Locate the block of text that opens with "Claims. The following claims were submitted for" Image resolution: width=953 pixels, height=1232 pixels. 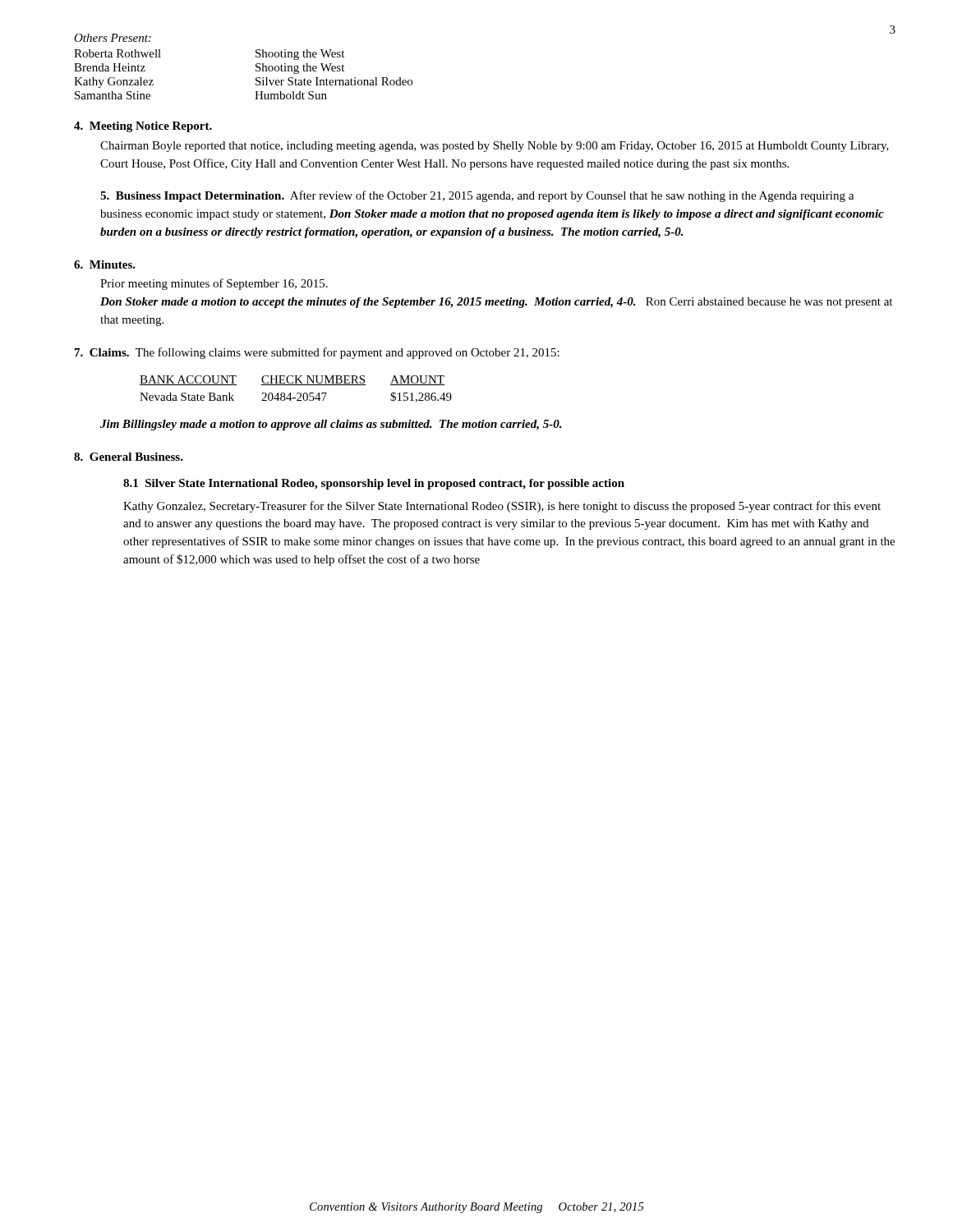click(x=485, y=353)
